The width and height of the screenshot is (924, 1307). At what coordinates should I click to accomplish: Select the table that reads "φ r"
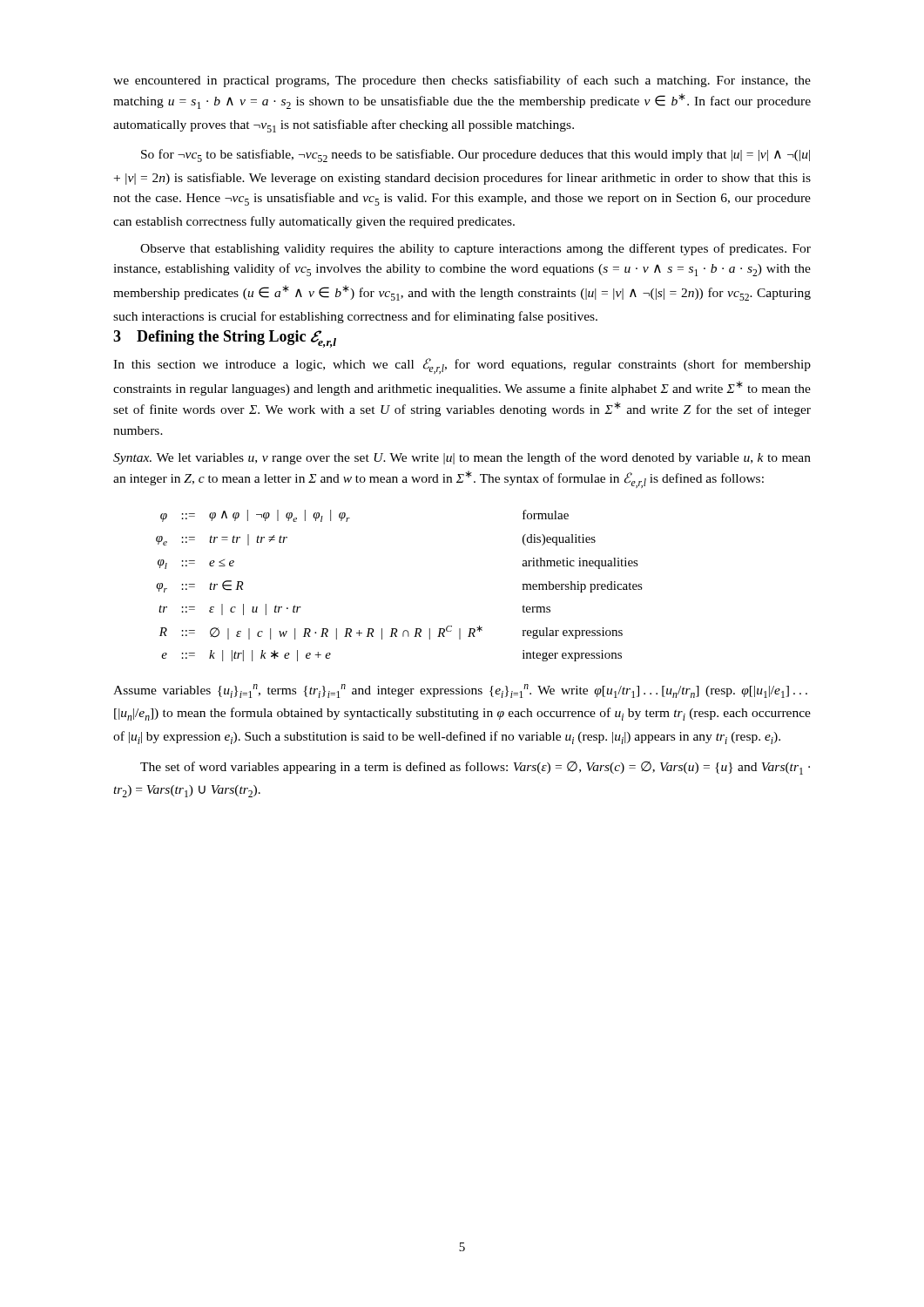point(462,585)
